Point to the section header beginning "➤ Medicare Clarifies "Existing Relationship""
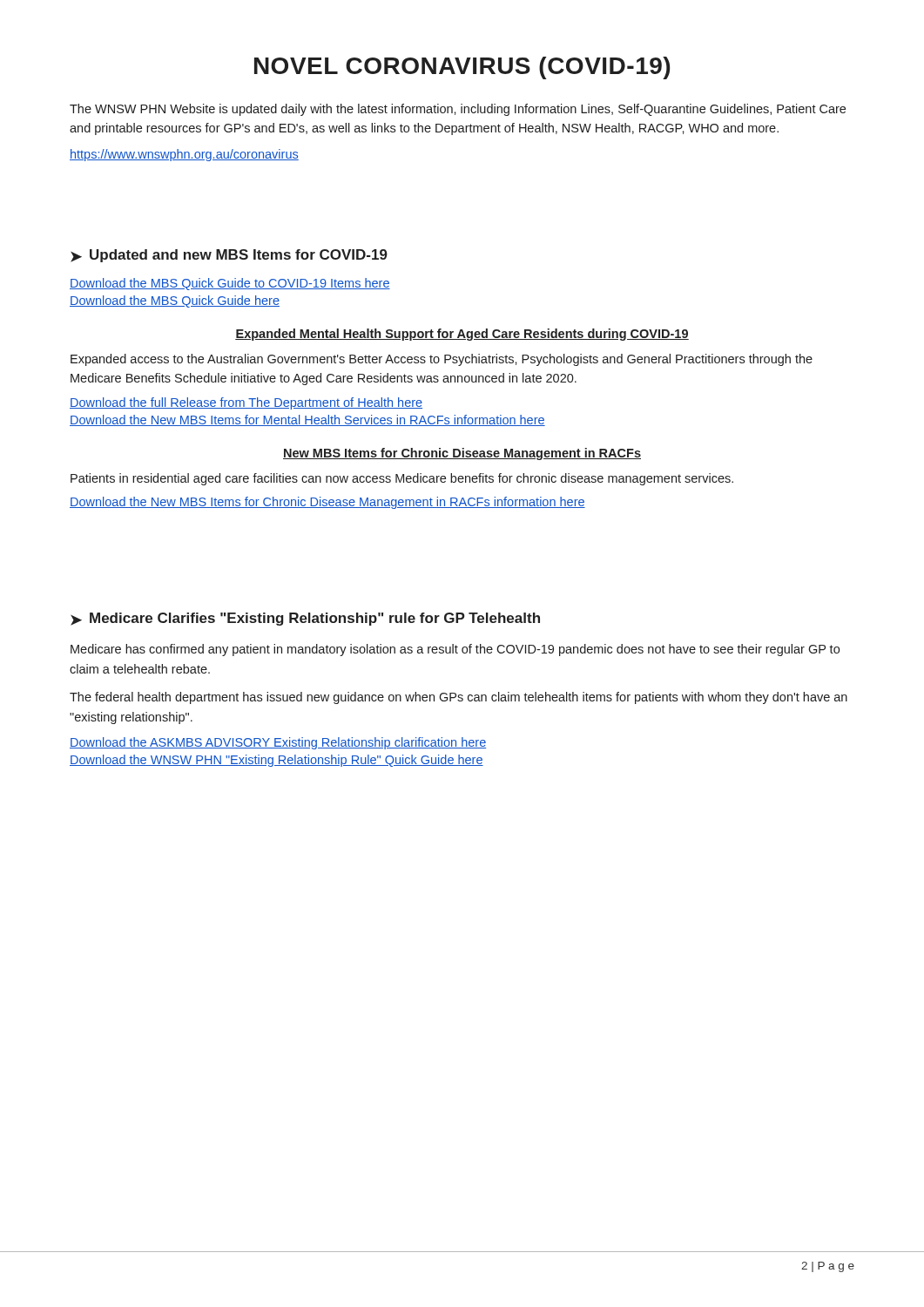The width and height of the screenshot is (924, 1307). pyautogui.click(x=305, y=620)
